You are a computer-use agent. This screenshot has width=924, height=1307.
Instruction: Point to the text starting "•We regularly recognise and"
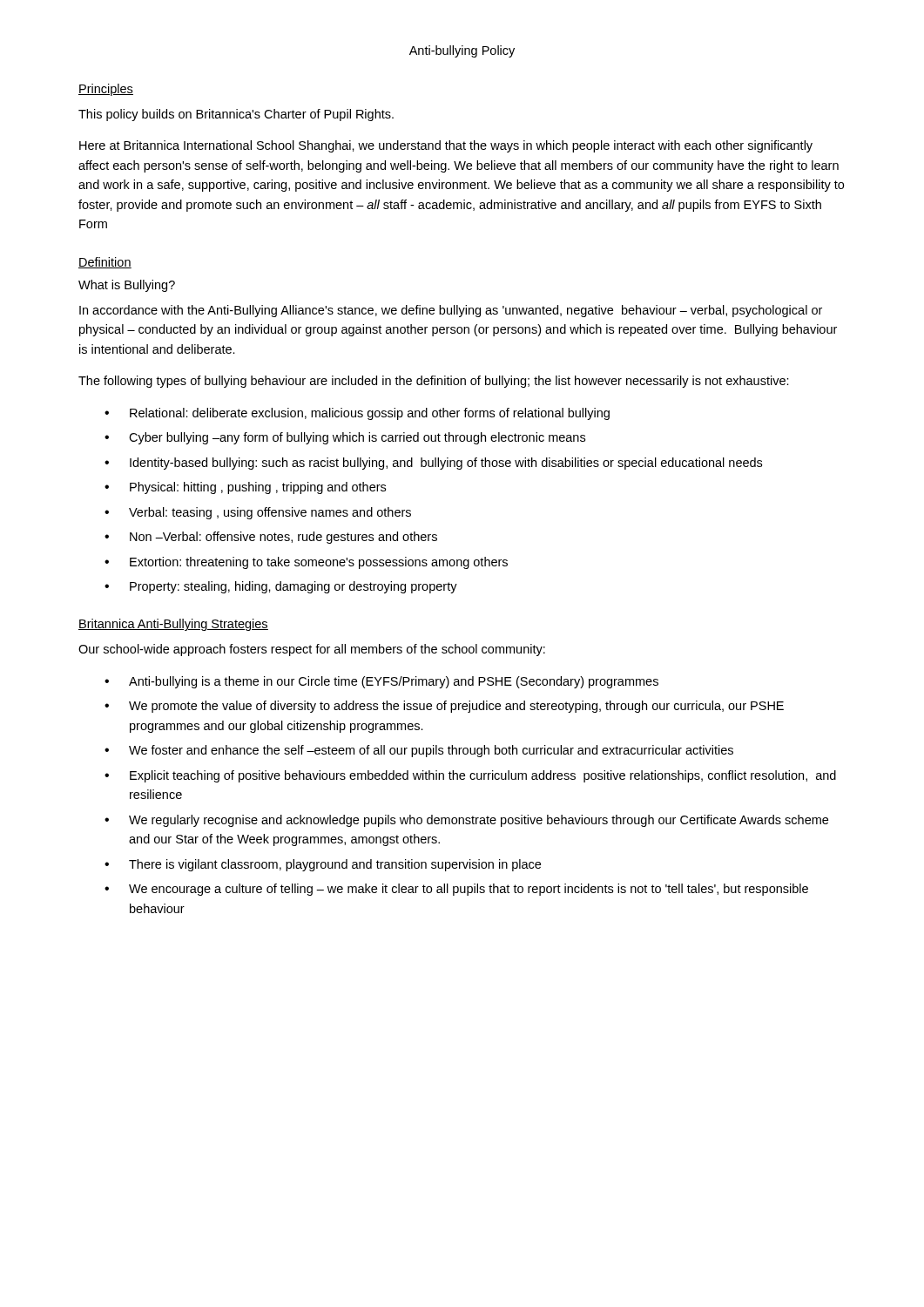pos(475,830)
